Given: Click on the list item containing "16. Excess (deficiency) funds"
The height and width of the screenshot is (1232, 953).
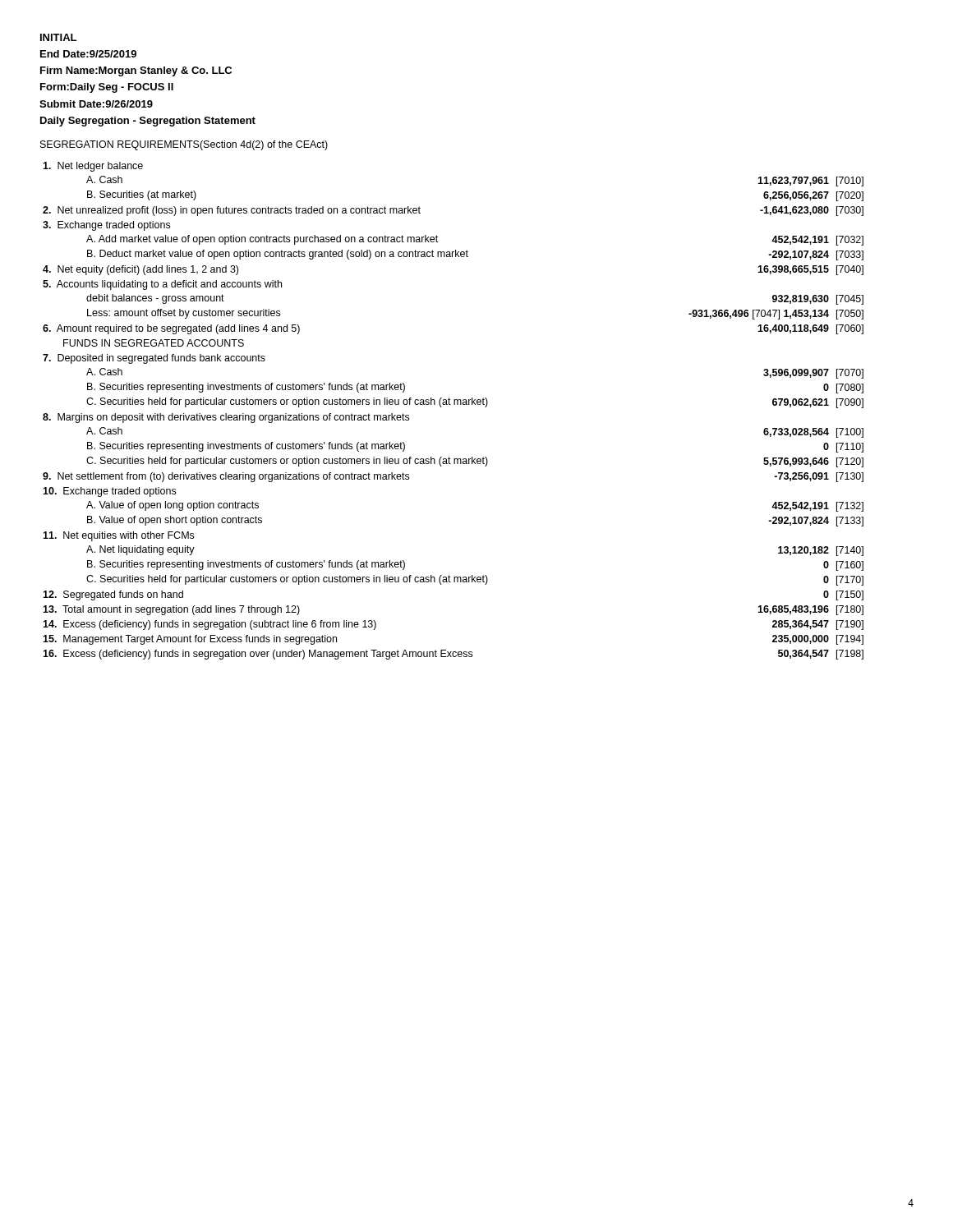Looking at the screenshot, I should pos(258,654).
